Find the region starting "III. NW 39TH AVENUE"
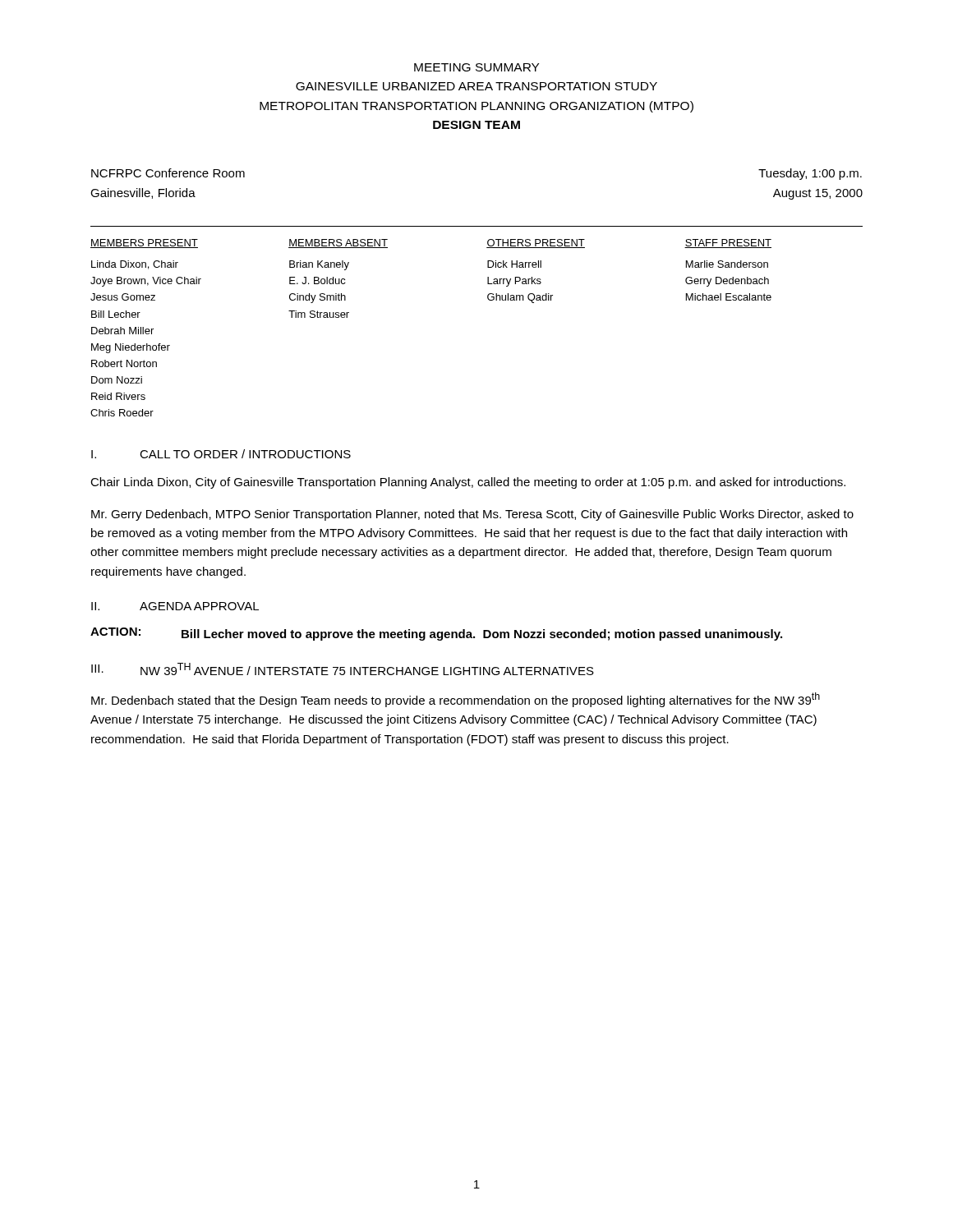The height and width of the screenshot is (1232, 953). point(342,669)
